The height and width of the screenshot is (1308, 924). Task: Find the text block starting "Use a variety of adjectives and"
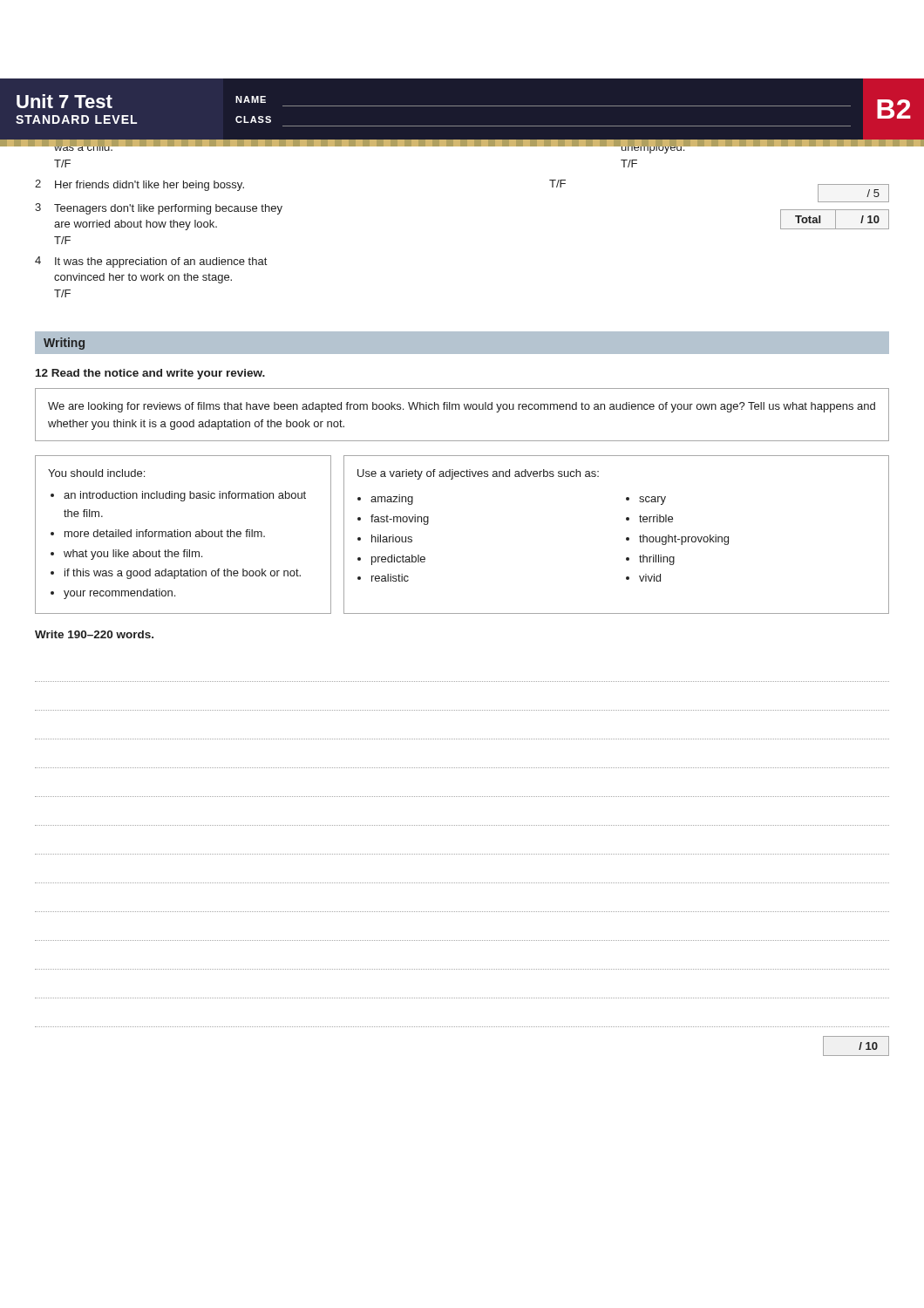(478, 474)
